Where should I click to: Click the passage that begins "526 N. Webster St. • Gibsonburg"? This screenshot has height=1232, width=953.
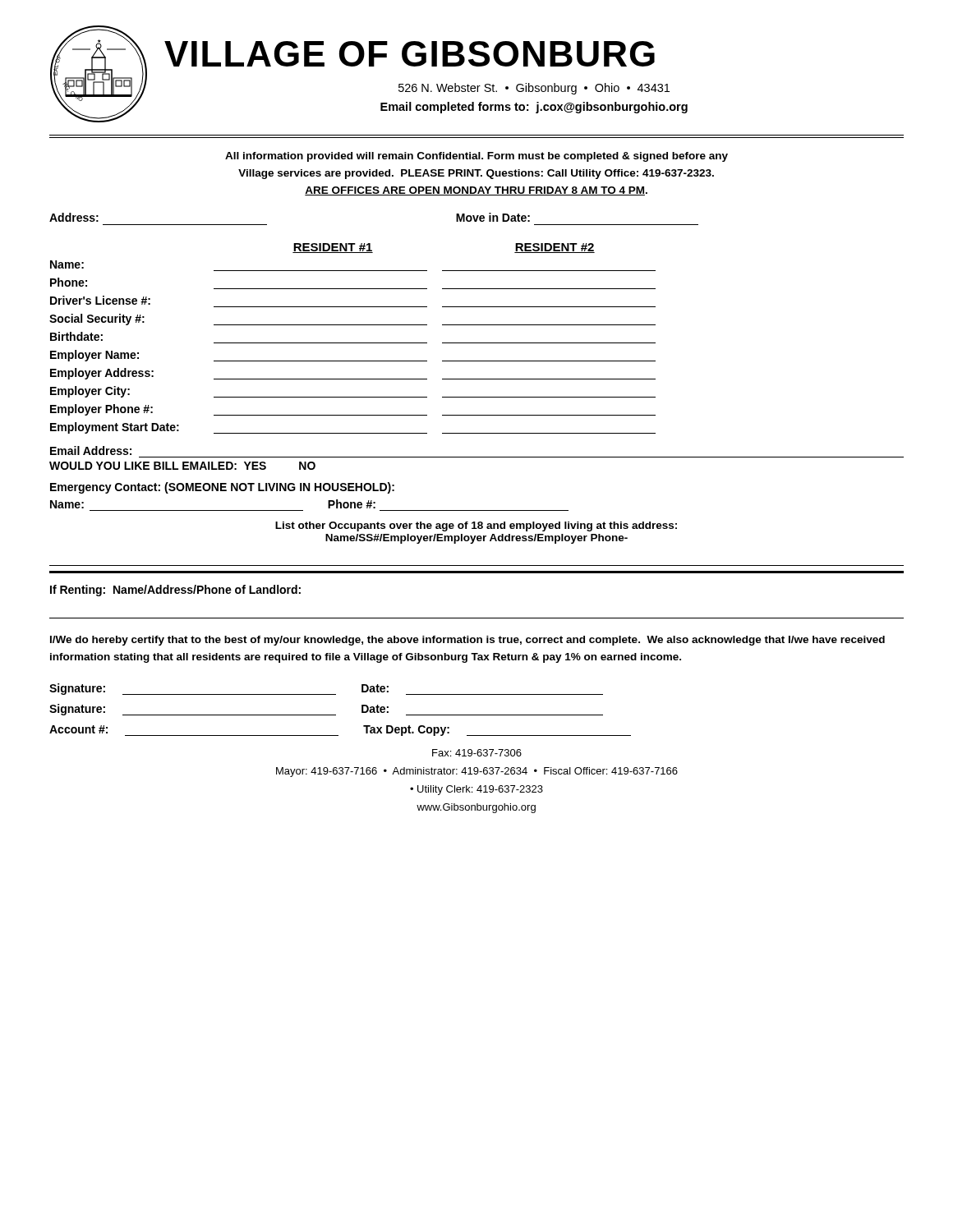pyautogui.click(x=534, y=97)
